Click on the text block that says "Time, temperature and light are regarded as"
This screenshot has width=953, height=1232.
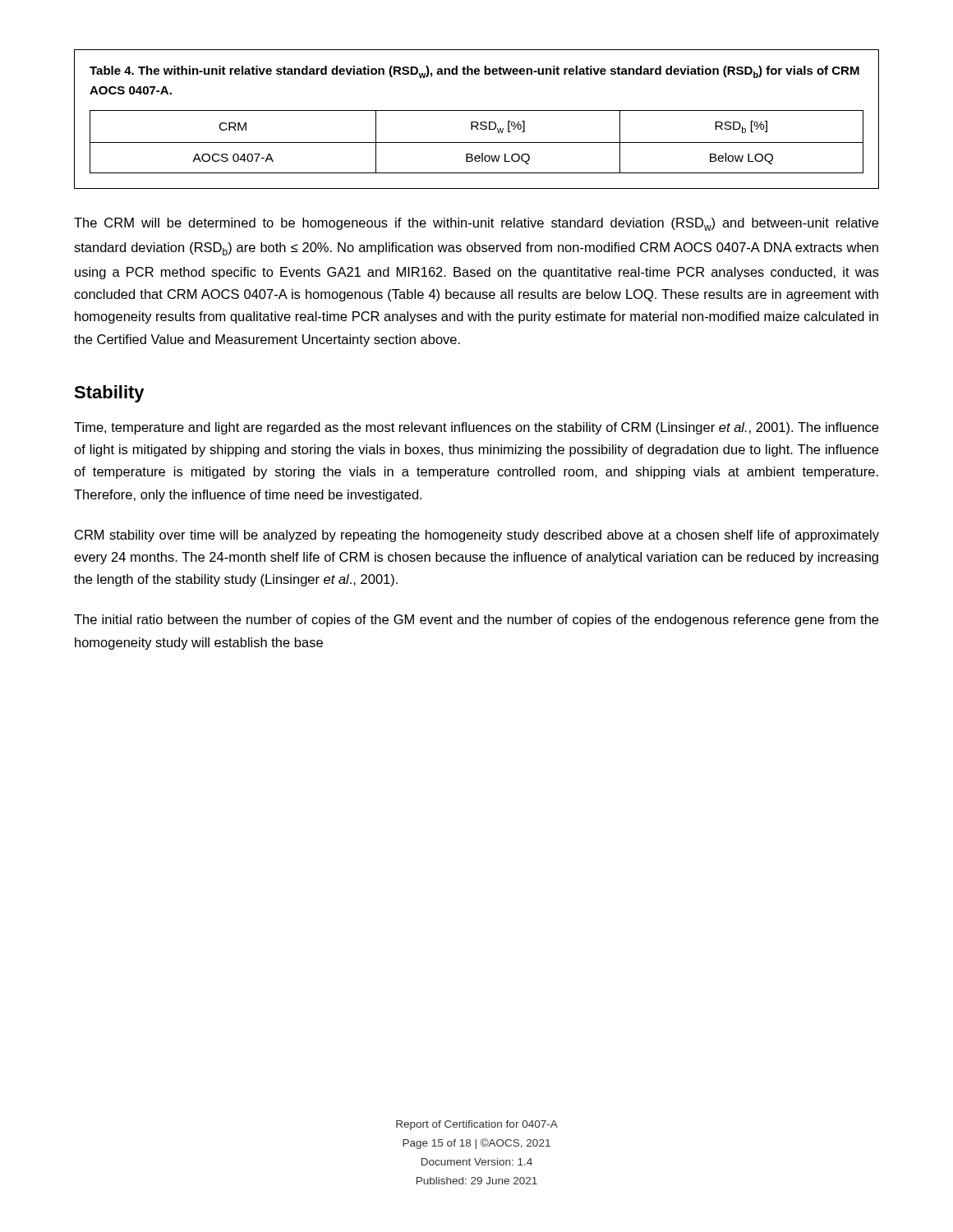pos(476,461)
